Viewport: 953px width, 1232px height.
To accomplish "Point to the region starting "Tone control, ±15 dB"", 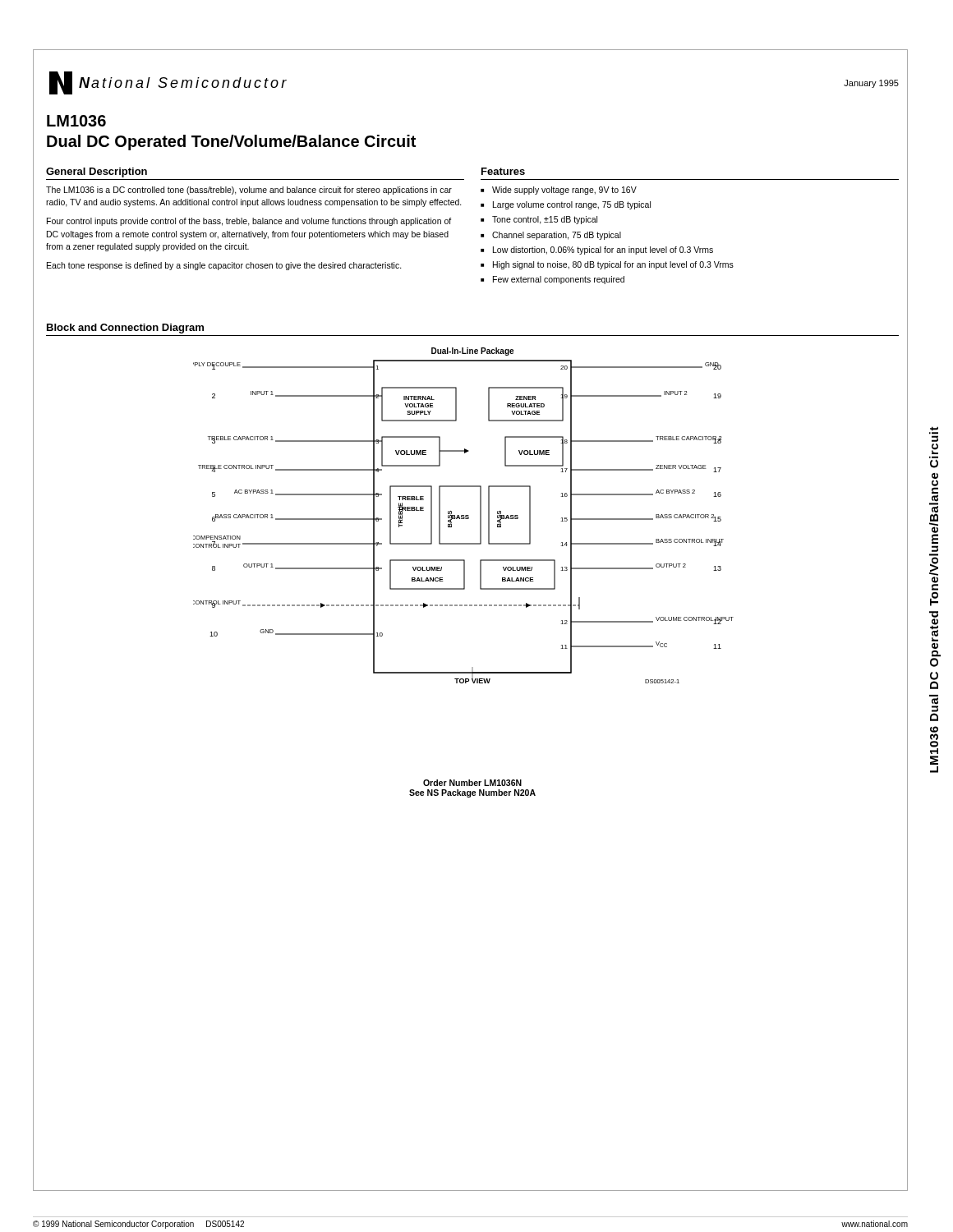I will [545, 220].
